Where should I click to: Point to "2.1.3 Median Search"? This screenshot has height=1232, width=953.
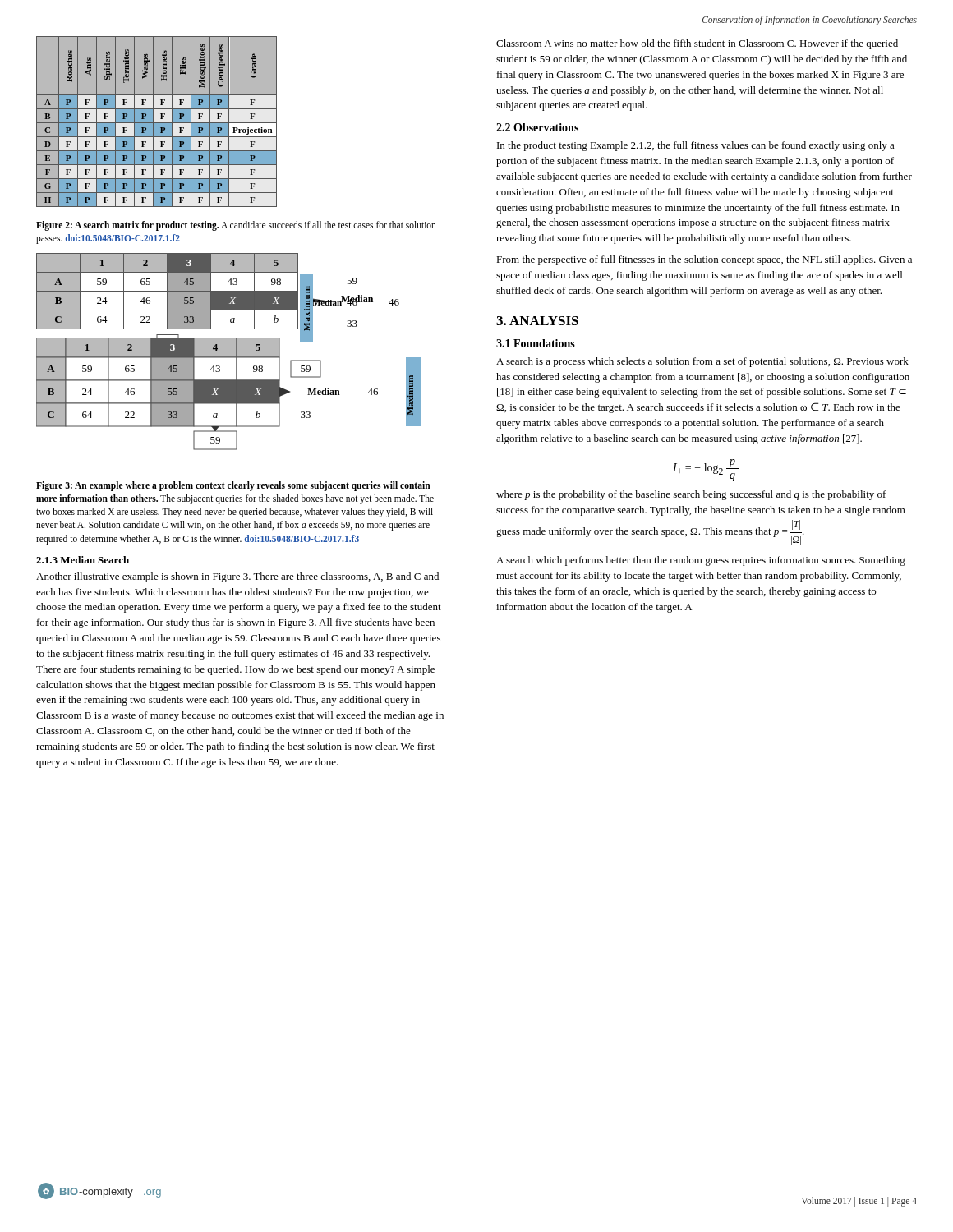tap(83, 559)
